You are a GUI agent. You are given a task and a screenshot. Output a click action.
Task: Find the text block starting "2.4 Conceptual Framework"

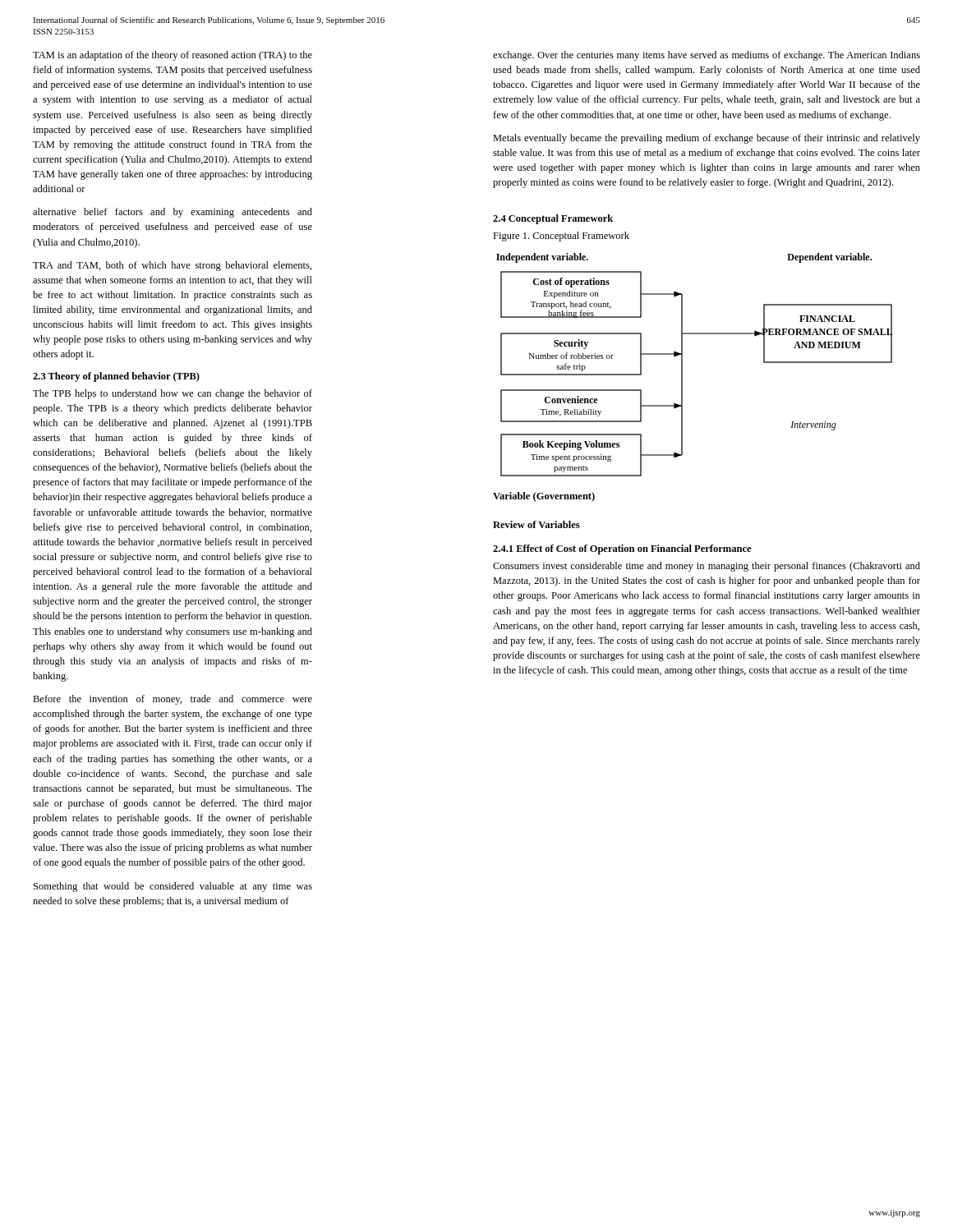pos(553,219)
